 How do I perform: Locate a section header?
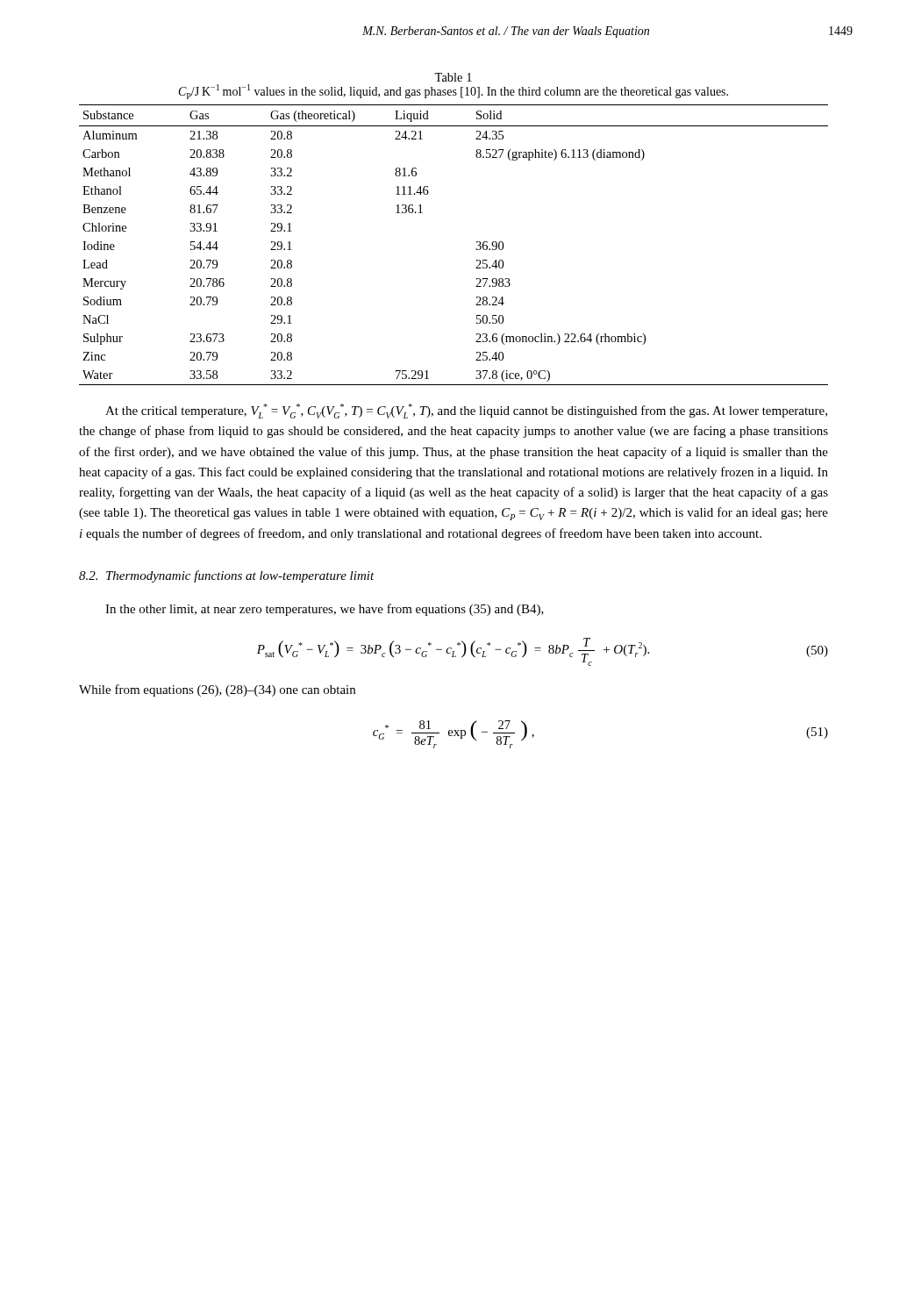pyautogui.click(x=226, y=575)
